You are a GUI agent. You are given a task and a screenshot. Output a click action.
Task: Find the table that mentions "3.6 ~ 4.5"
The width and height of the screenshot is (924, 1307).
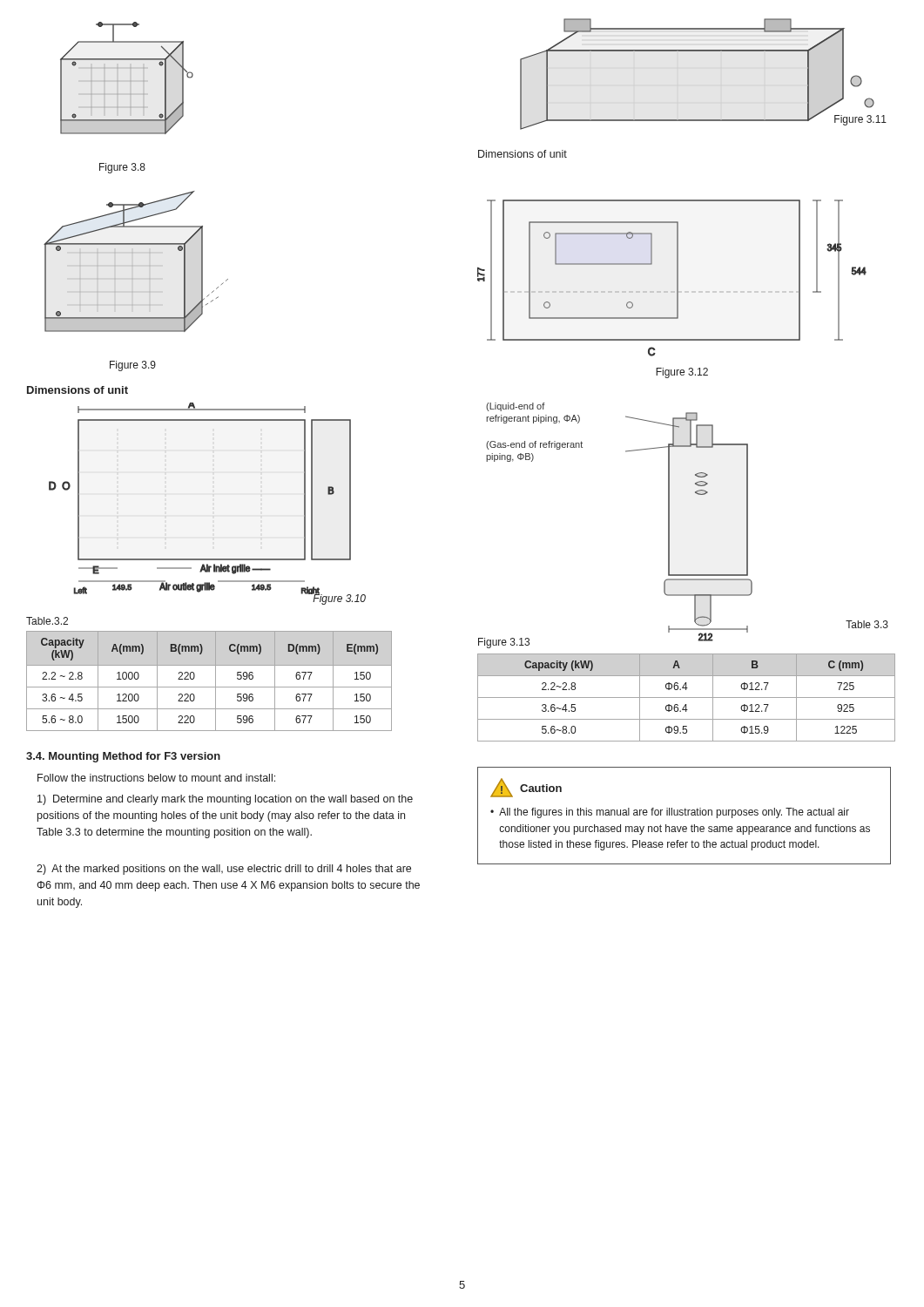pos(209,681)
